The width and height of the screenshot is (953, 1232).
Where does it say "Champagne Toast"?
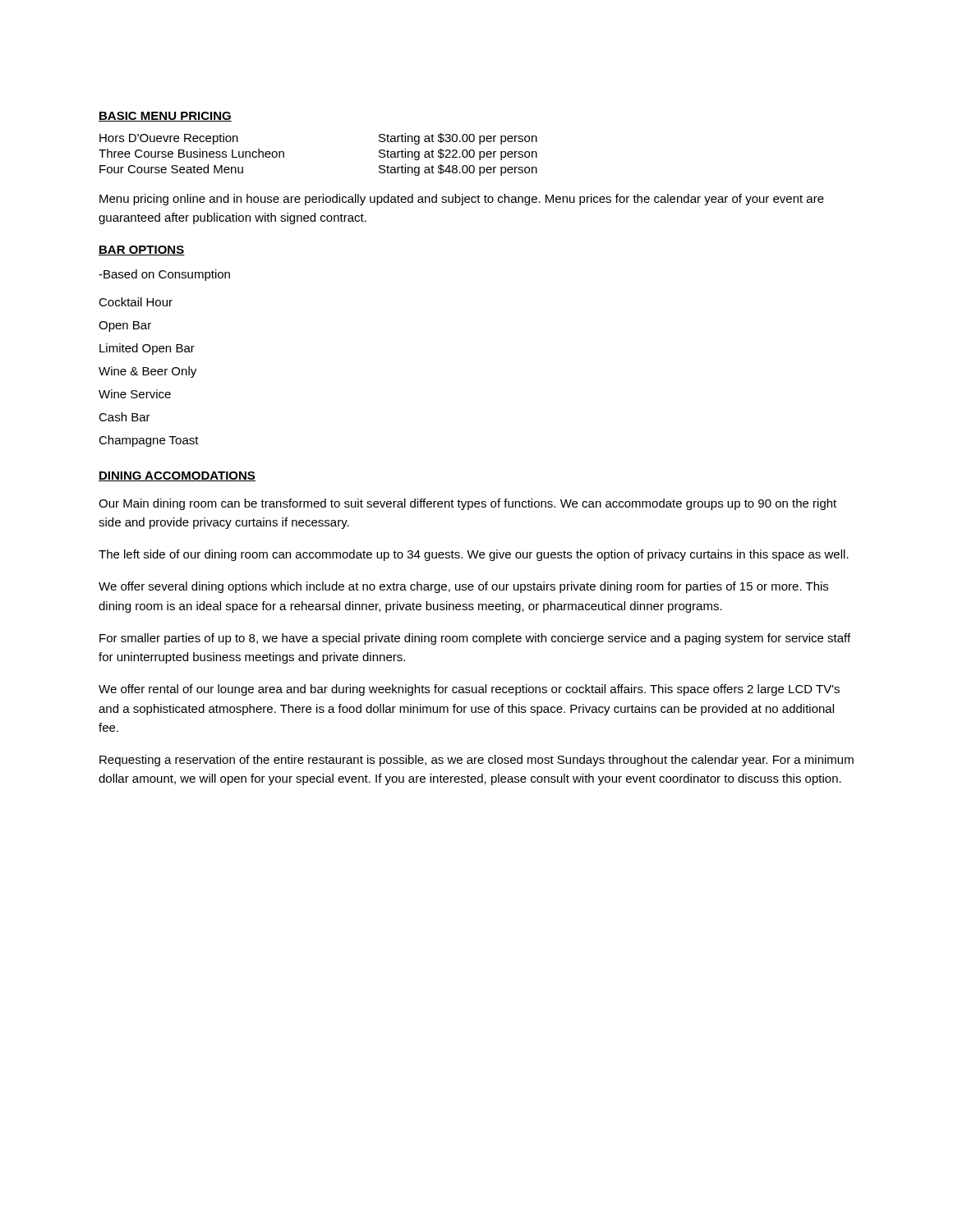coord(148,439)
